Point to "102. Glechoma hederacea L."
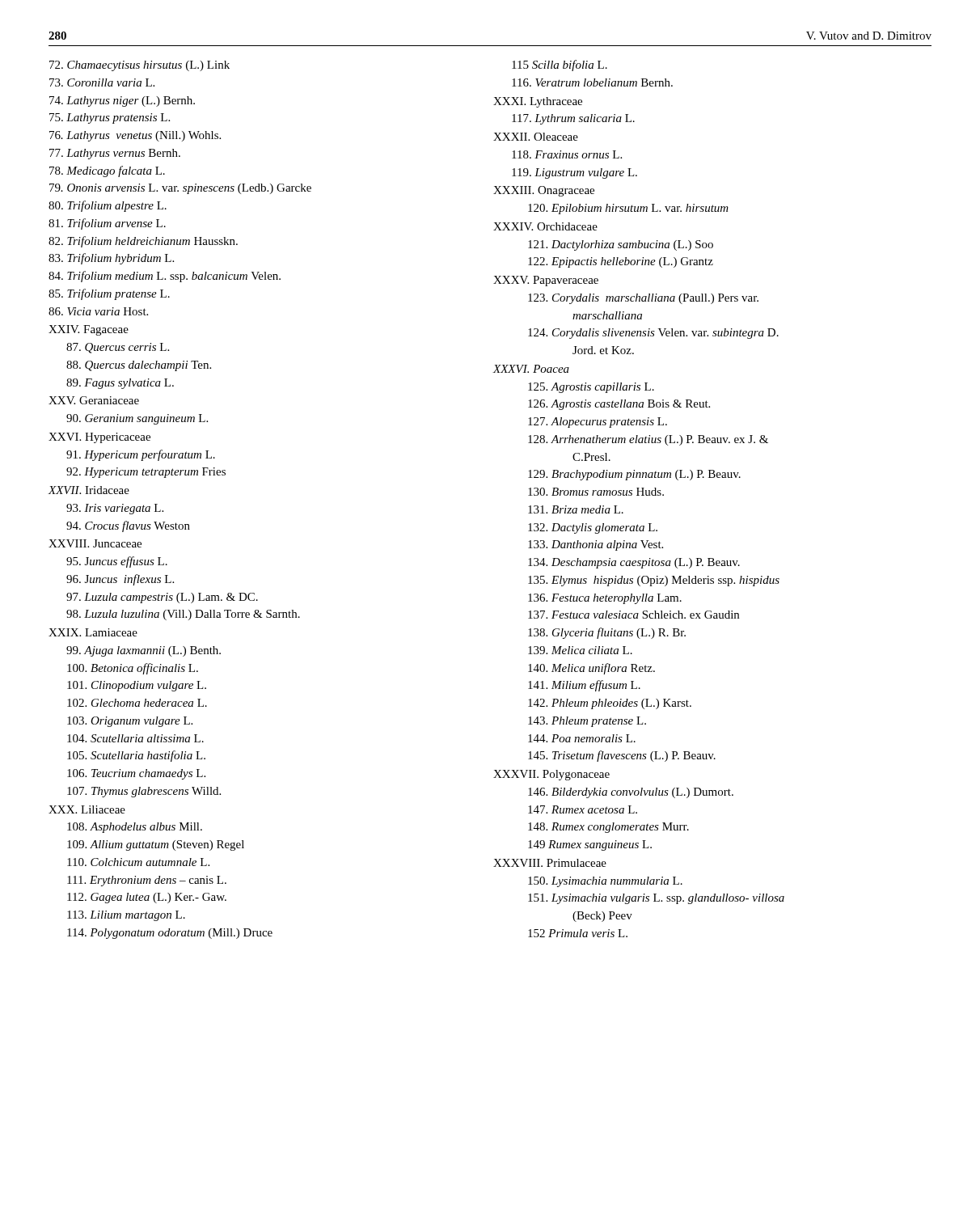This screenshot has height=1213, width=980. pyautogui.click(x=137, y=703)
